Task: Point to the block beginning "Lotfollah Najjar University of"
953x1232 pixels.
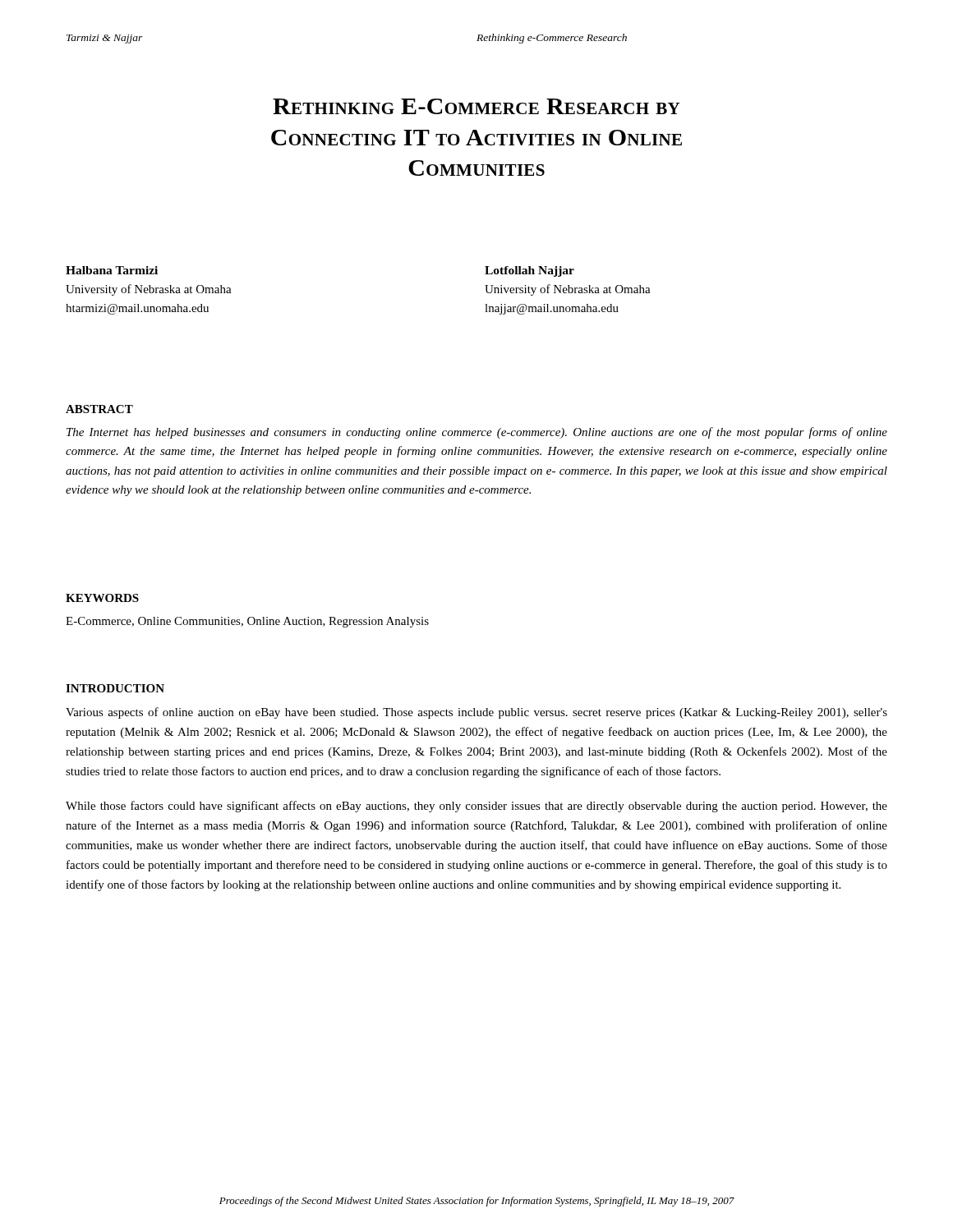Action: (529, 271)
